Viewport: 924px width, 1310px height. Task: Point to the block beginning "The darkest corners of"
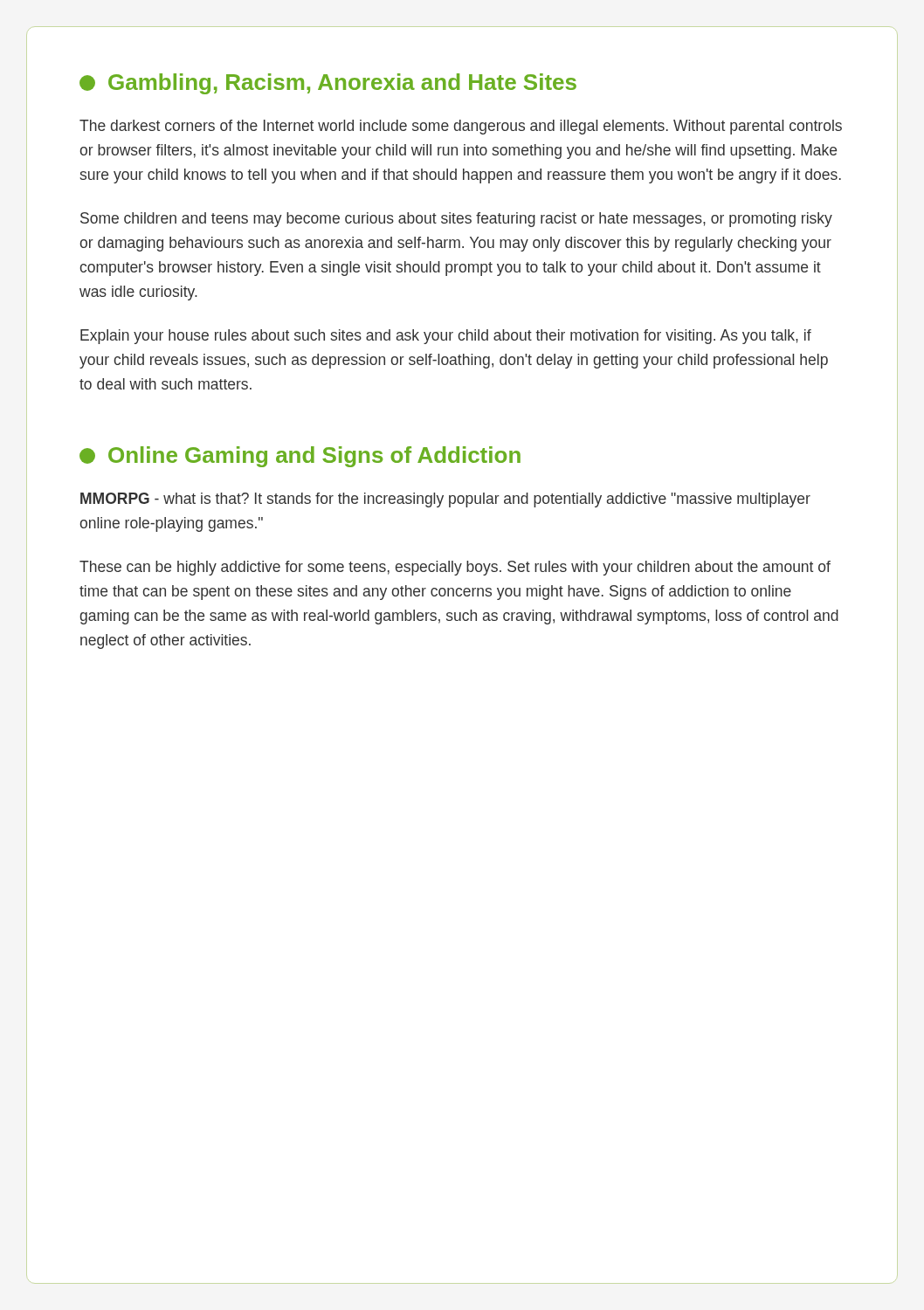pos(461,150)
